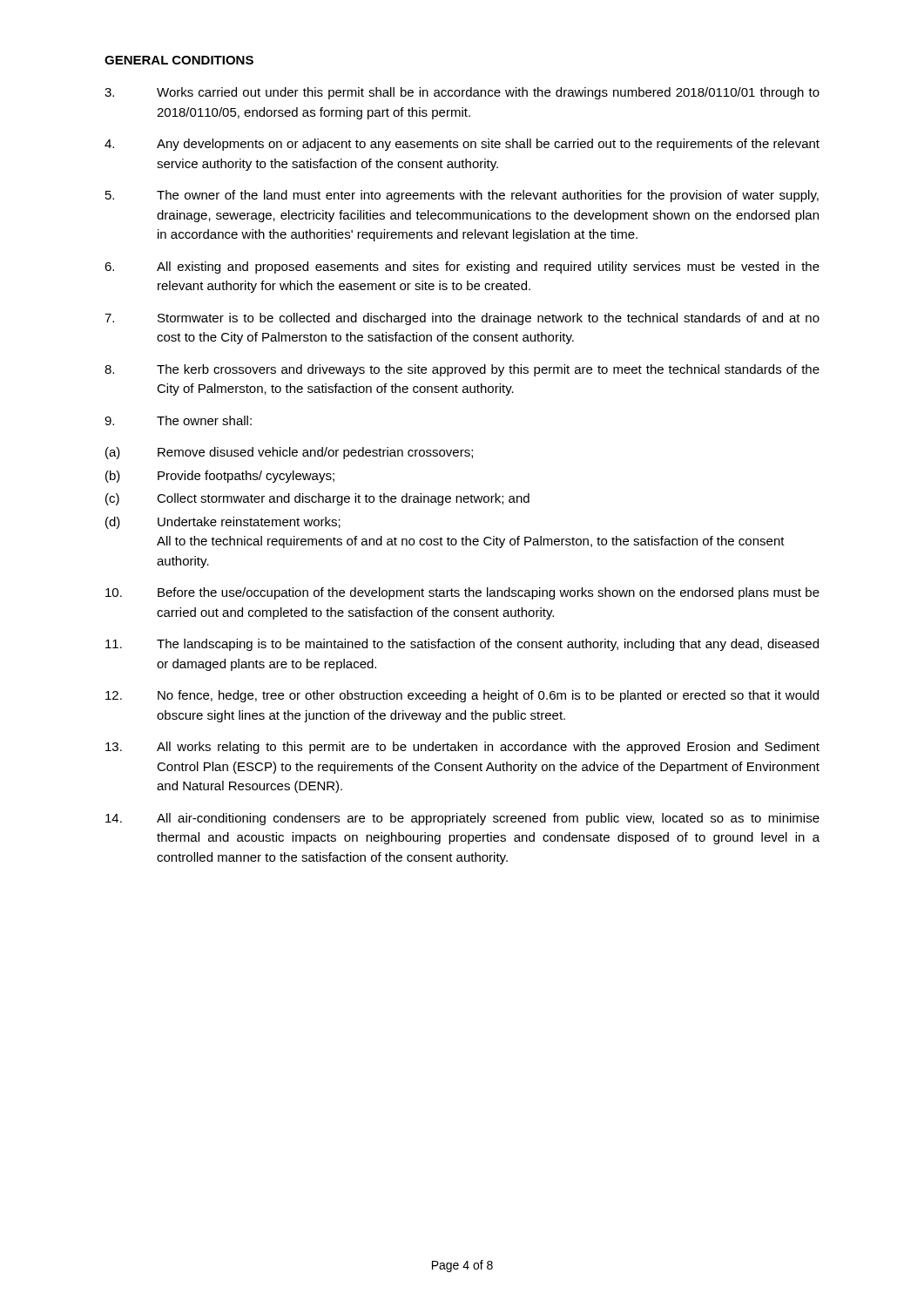Find the region starting "14. All air-conditioning"
The width and height of the screenshot is (924, 1307).
[462, 838]
